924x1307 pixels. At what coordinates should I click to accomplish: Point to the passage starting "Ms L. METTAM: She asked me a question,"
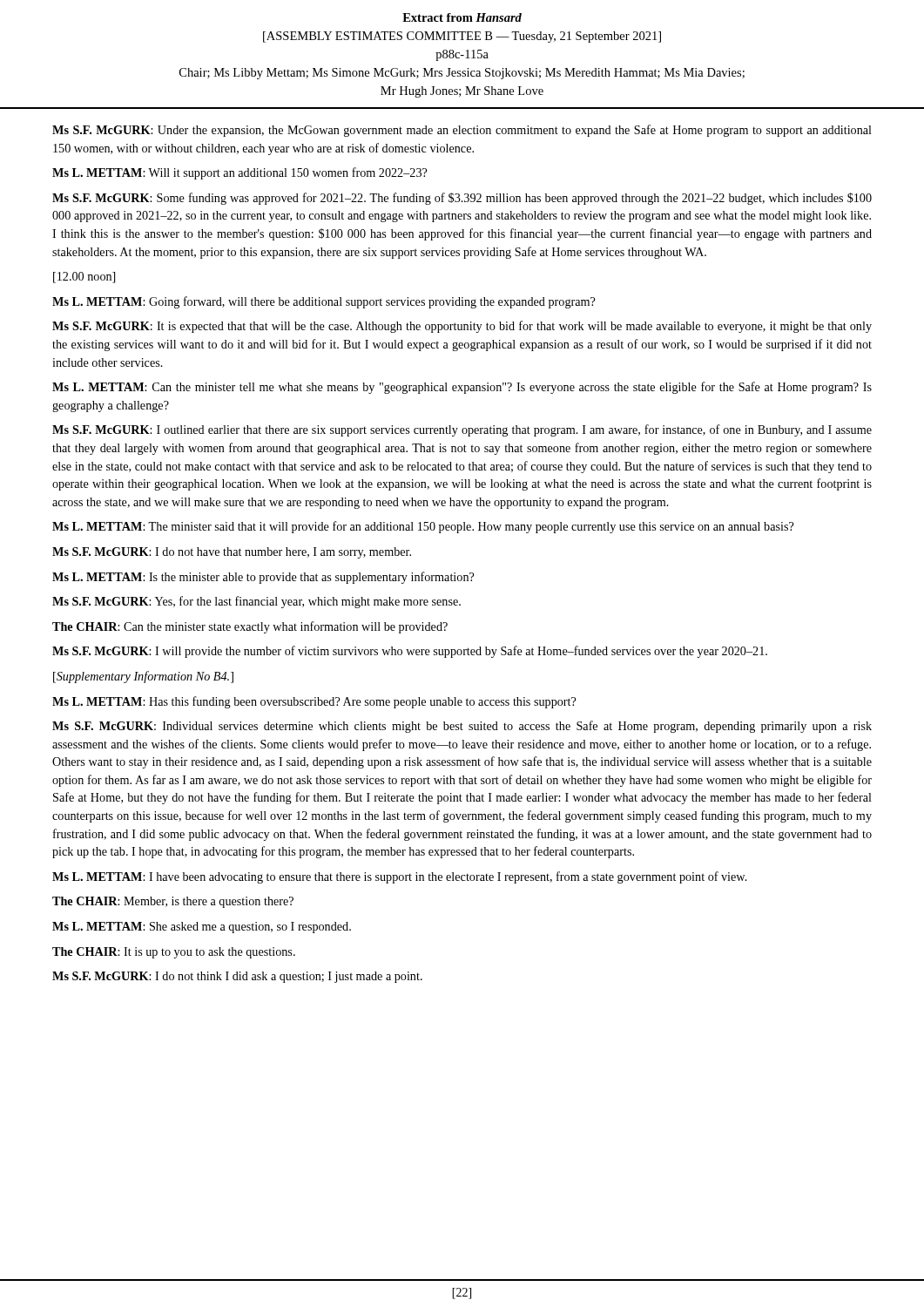coord(202,926)
